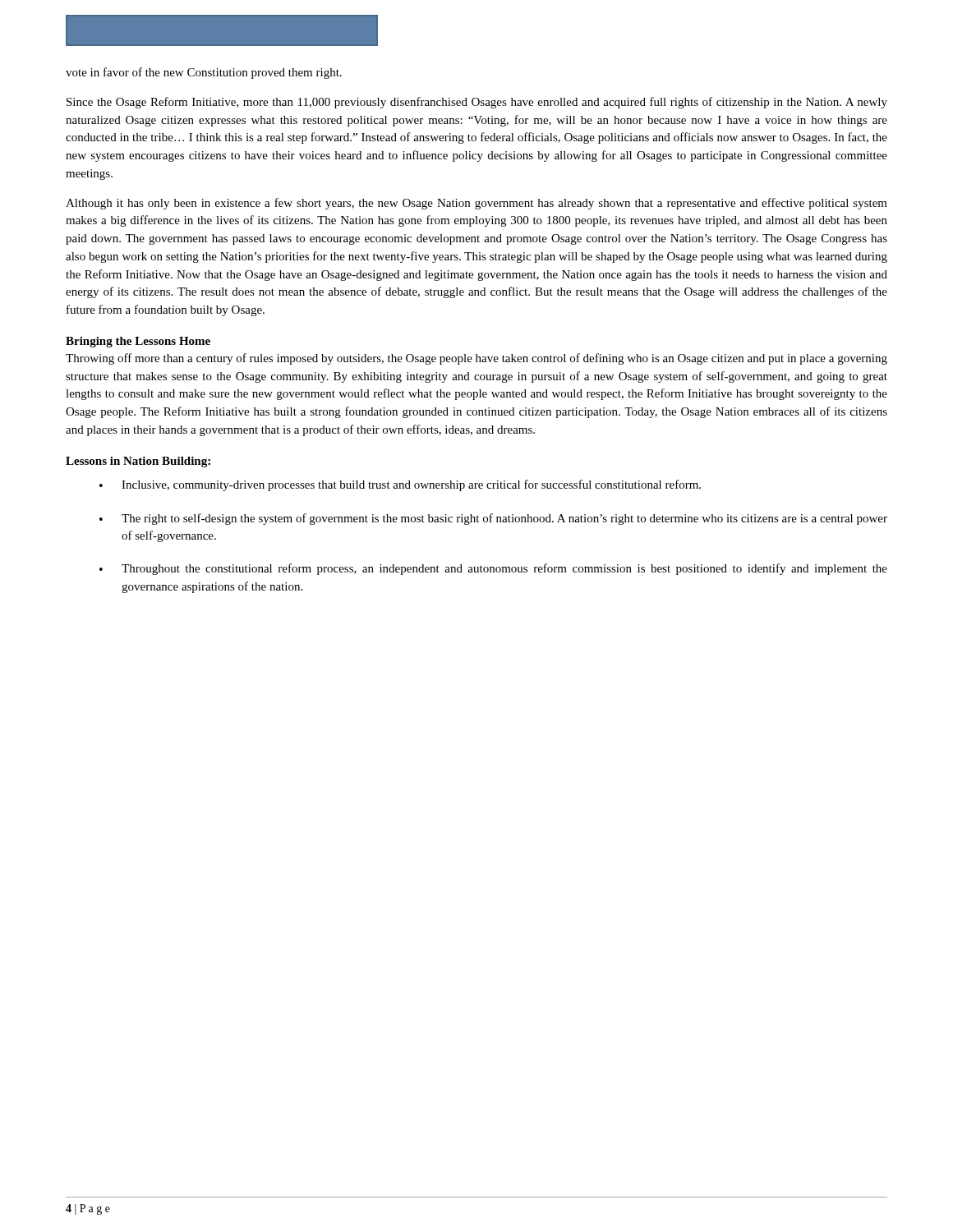
Task: Locate the region starting "vote in favor of the"
Action: coord(204,72)
